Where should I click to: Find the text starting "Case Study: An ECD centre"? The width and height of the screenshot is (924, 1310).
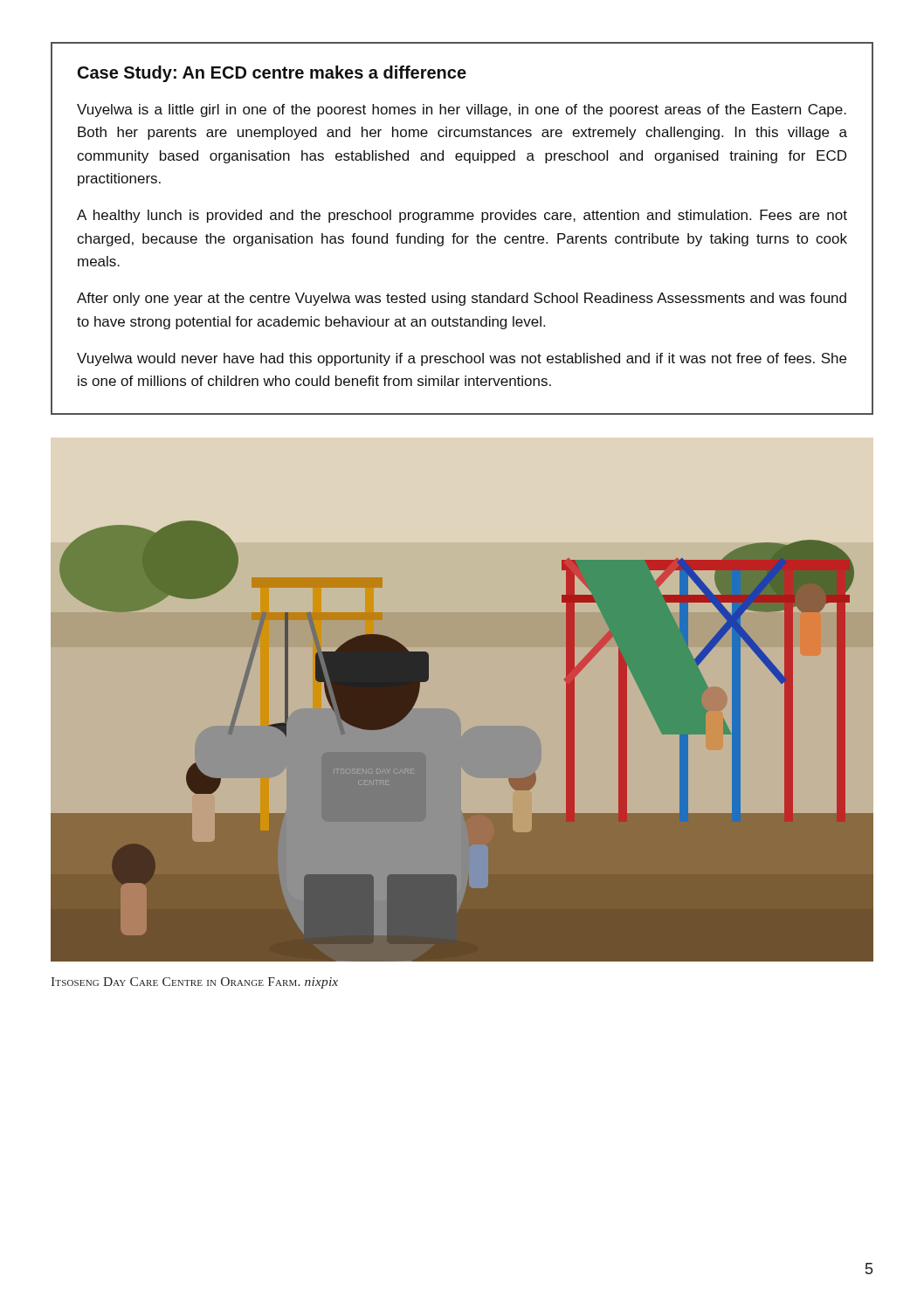pyautogui.click(x=272, y=73)
